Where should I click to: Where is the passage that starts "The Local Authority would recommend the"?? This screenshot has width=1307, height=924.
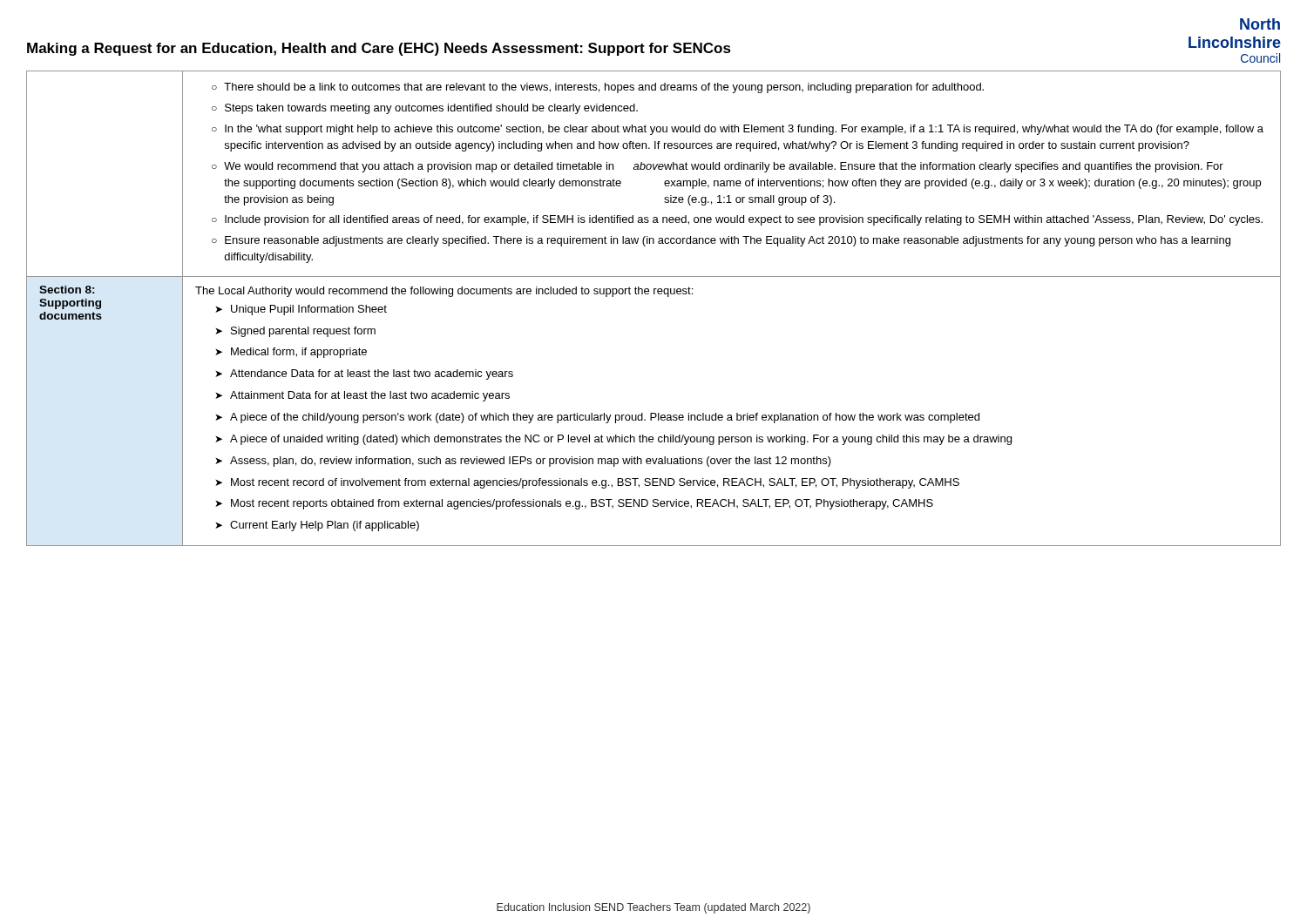click(731, 409)
